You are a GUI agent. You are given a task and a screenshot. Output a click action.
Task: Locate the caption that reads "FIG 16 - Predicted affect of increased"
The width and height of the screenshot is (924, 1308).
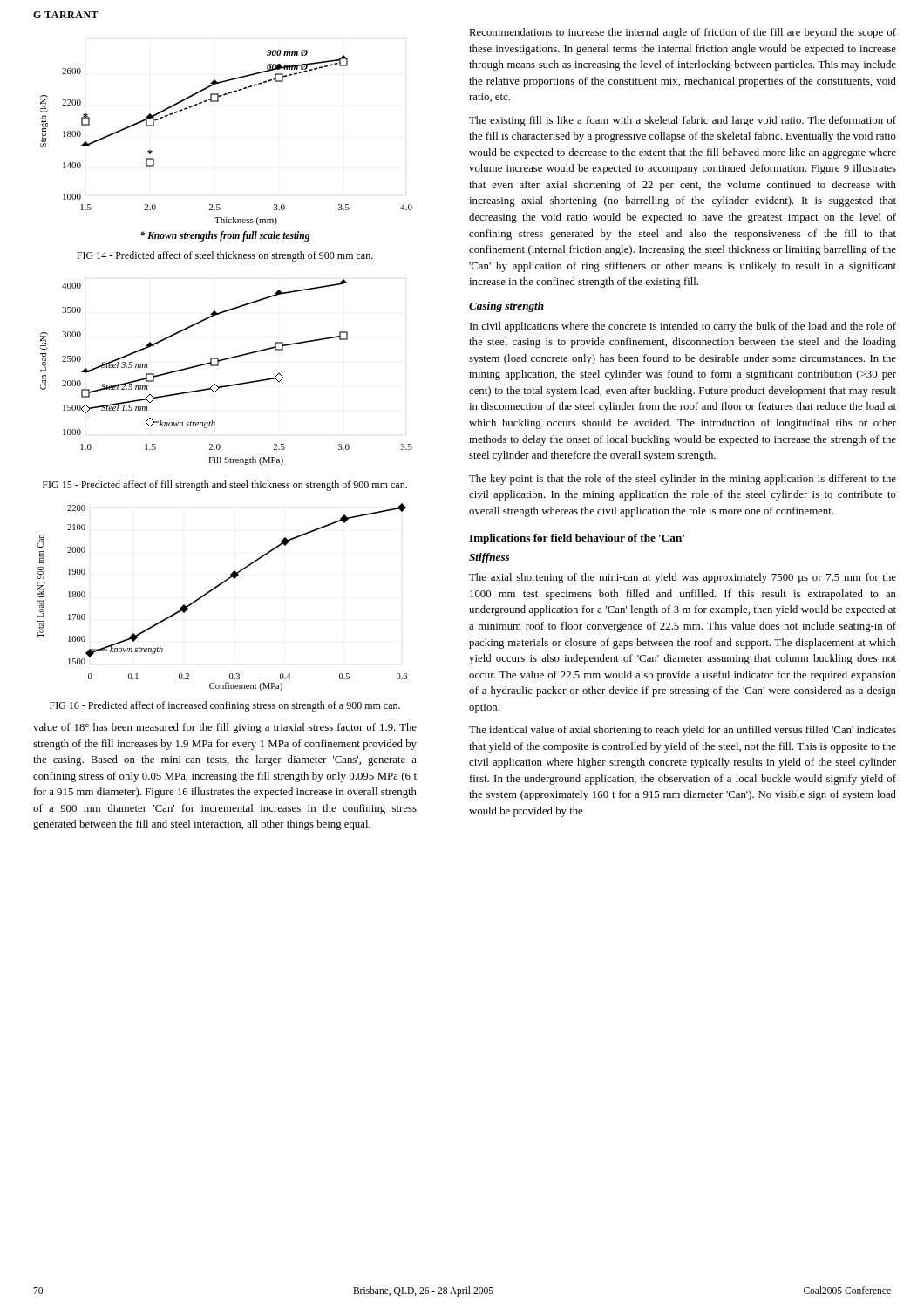pos(225,705)
